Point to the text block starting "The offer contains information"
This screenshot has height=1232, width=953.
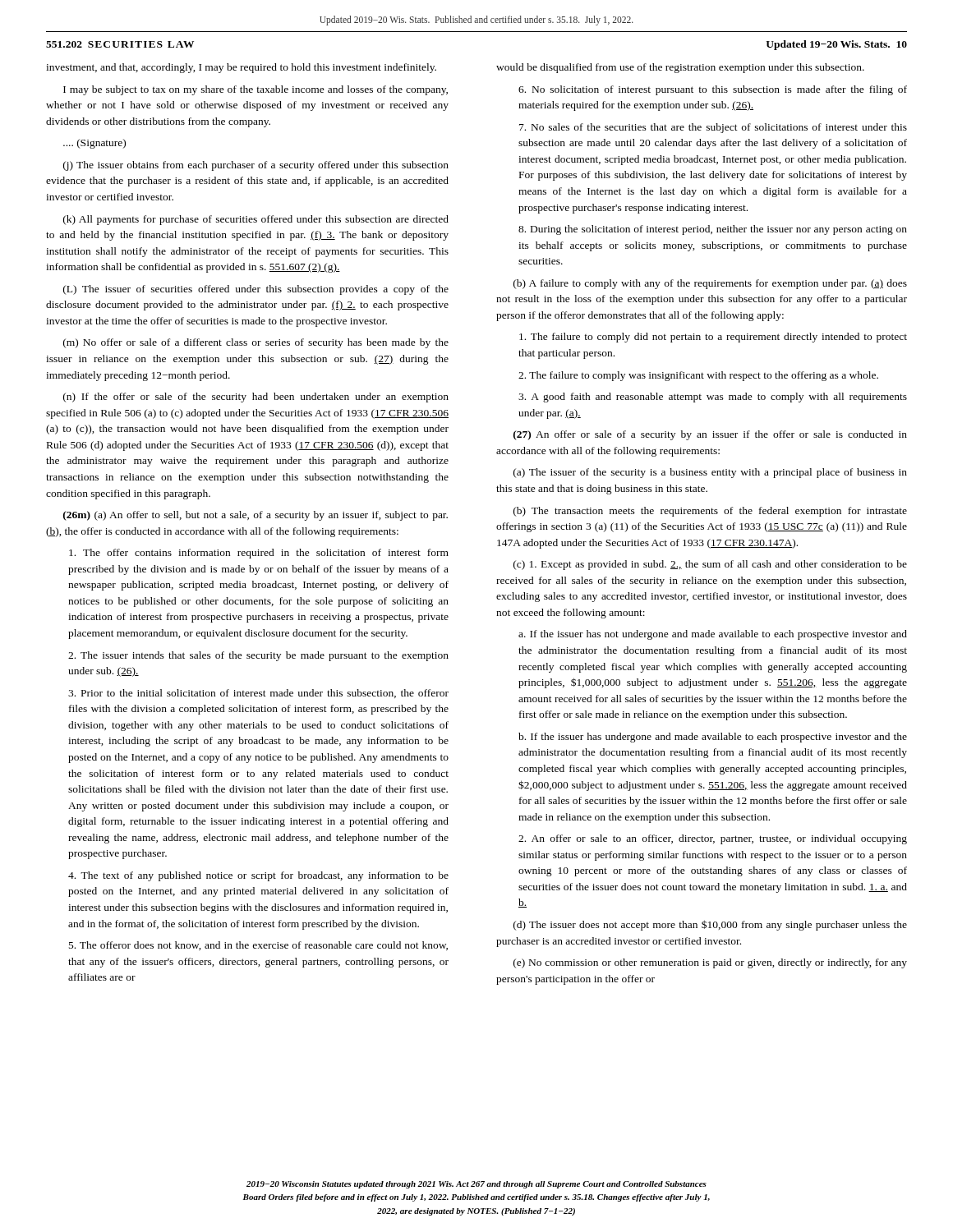click(x=247, y=593)
